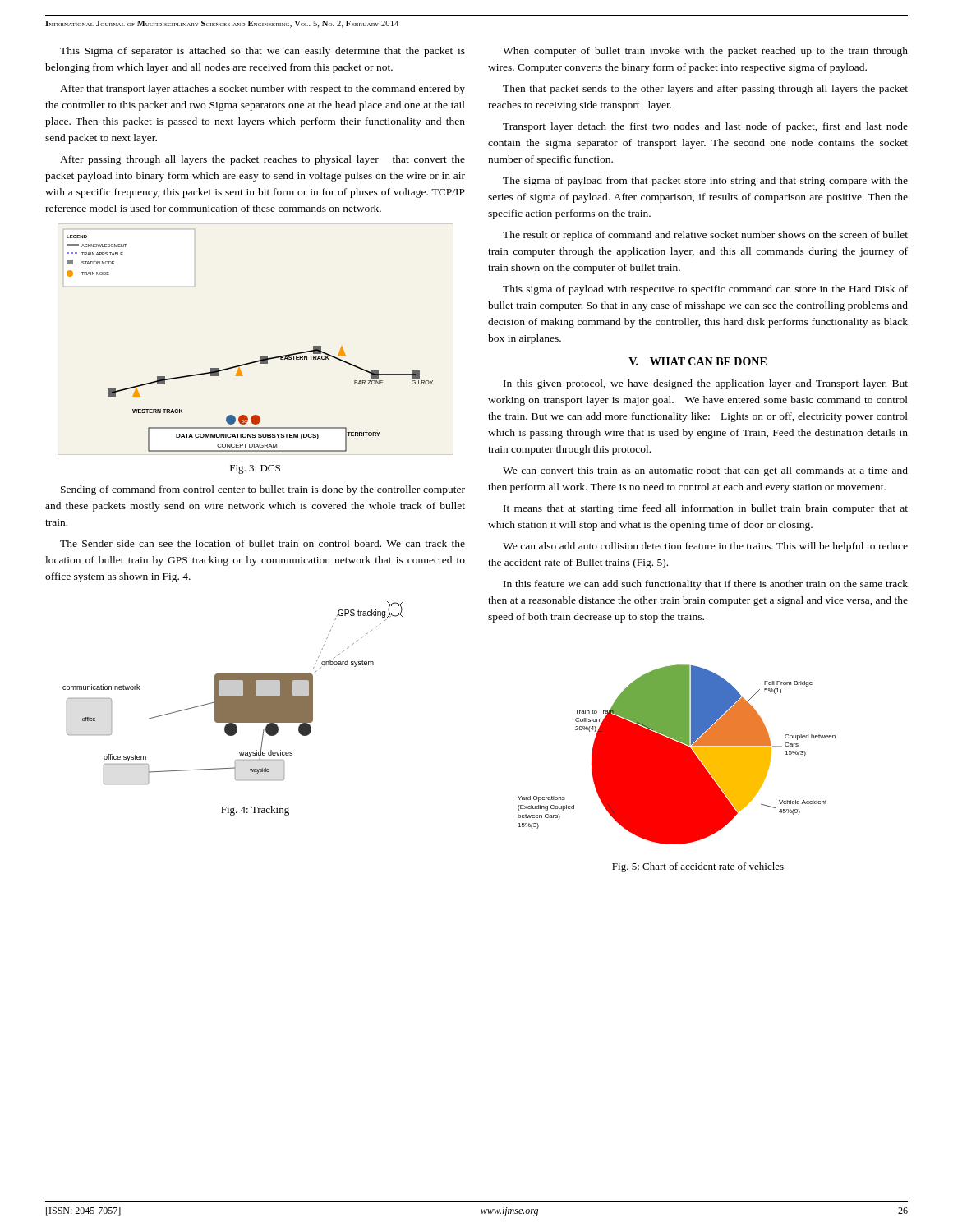This screenshot has height=1232, width=953.
Task: Find the block on this page that starts "When computer of"
Action: coord(698,194)
